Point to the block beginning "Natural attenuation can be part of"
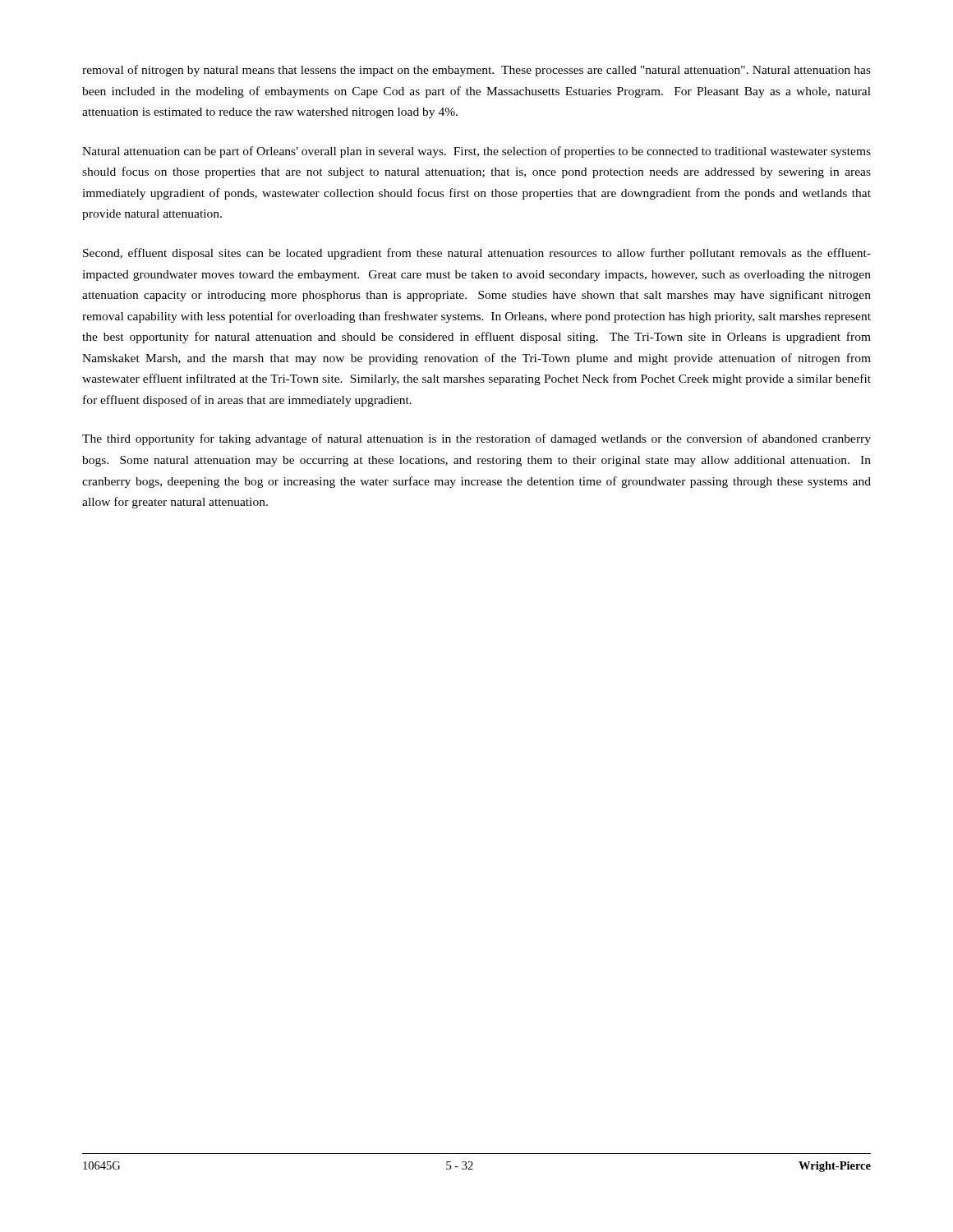The image size is (953, 1232). (x=476, y=182)
